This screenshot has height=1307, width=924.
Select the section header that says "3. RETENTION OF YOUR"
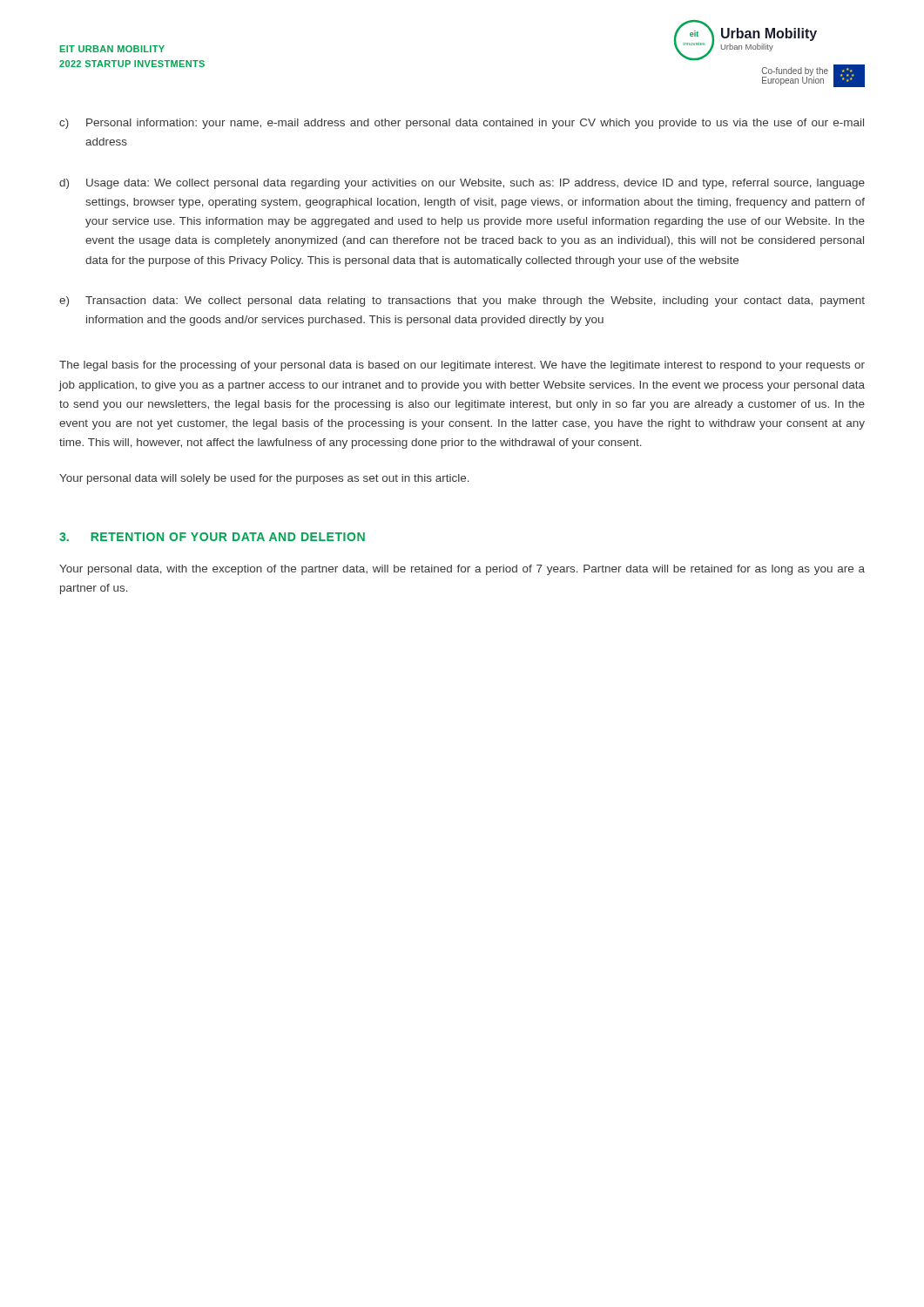[x=213, y=537]
